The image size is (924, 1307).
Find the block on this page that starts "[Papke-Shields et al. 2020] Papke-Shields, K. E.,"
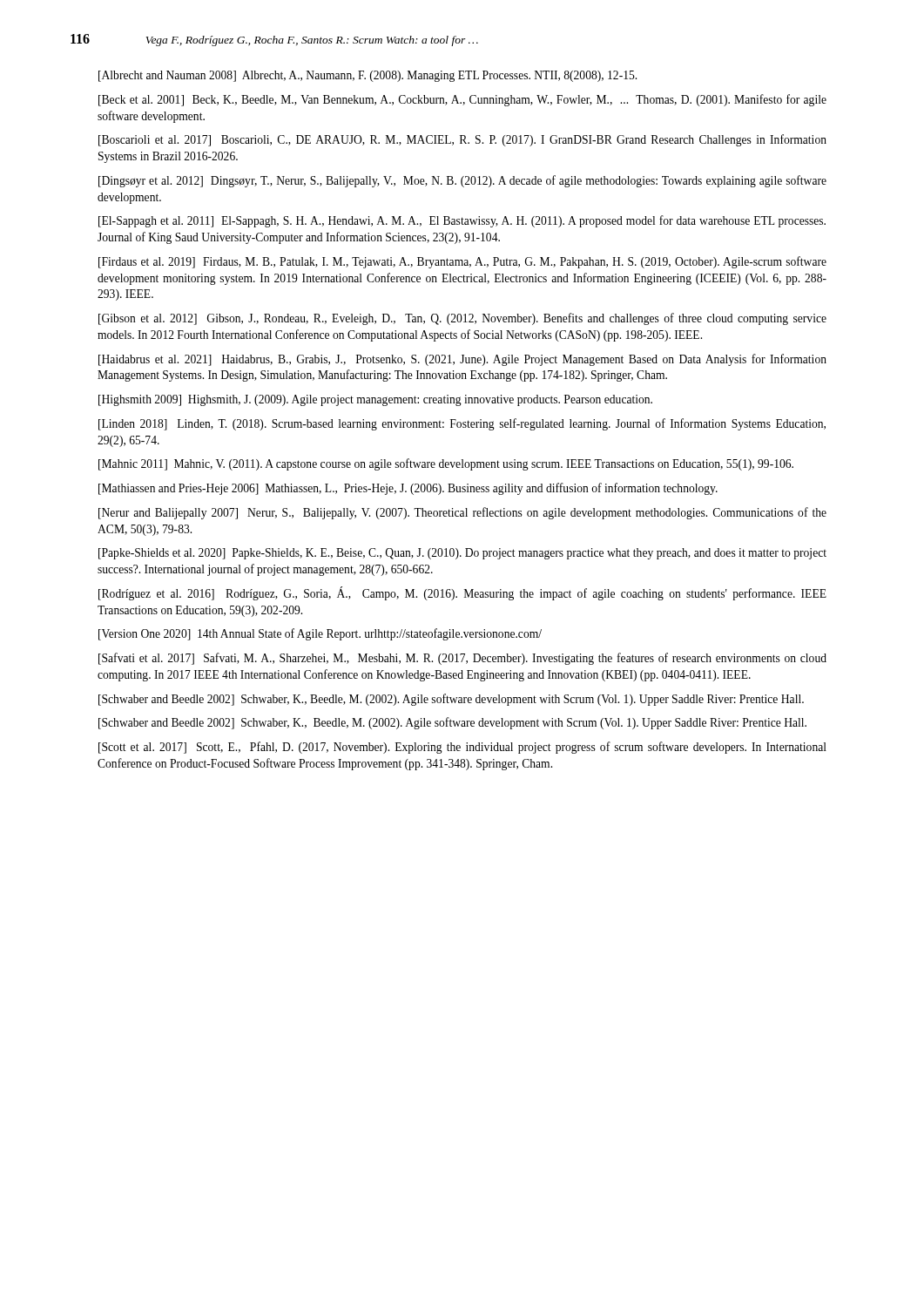click(462, 561)
